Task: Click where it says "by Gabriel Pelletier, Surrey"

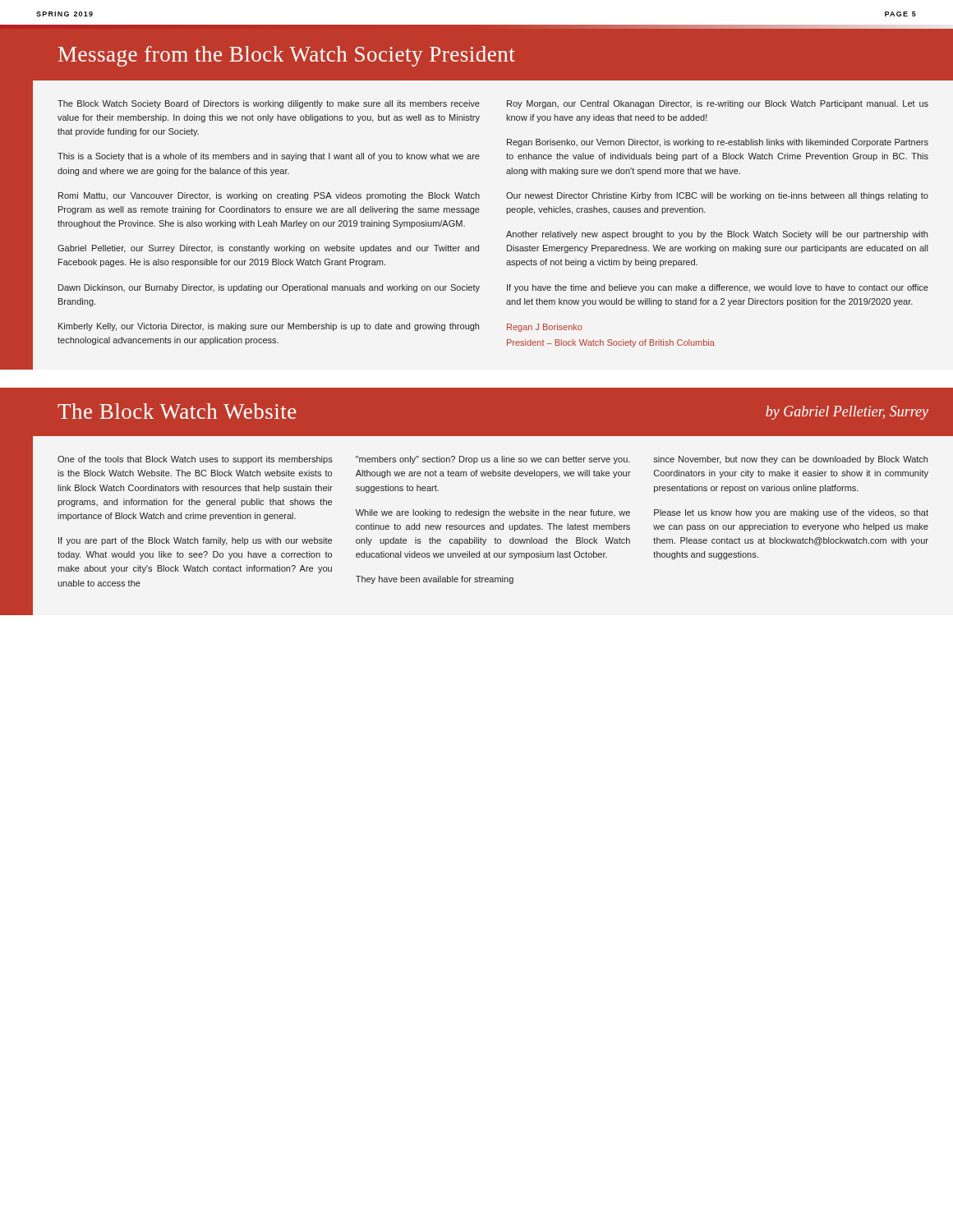Action: tap(847, 412)
